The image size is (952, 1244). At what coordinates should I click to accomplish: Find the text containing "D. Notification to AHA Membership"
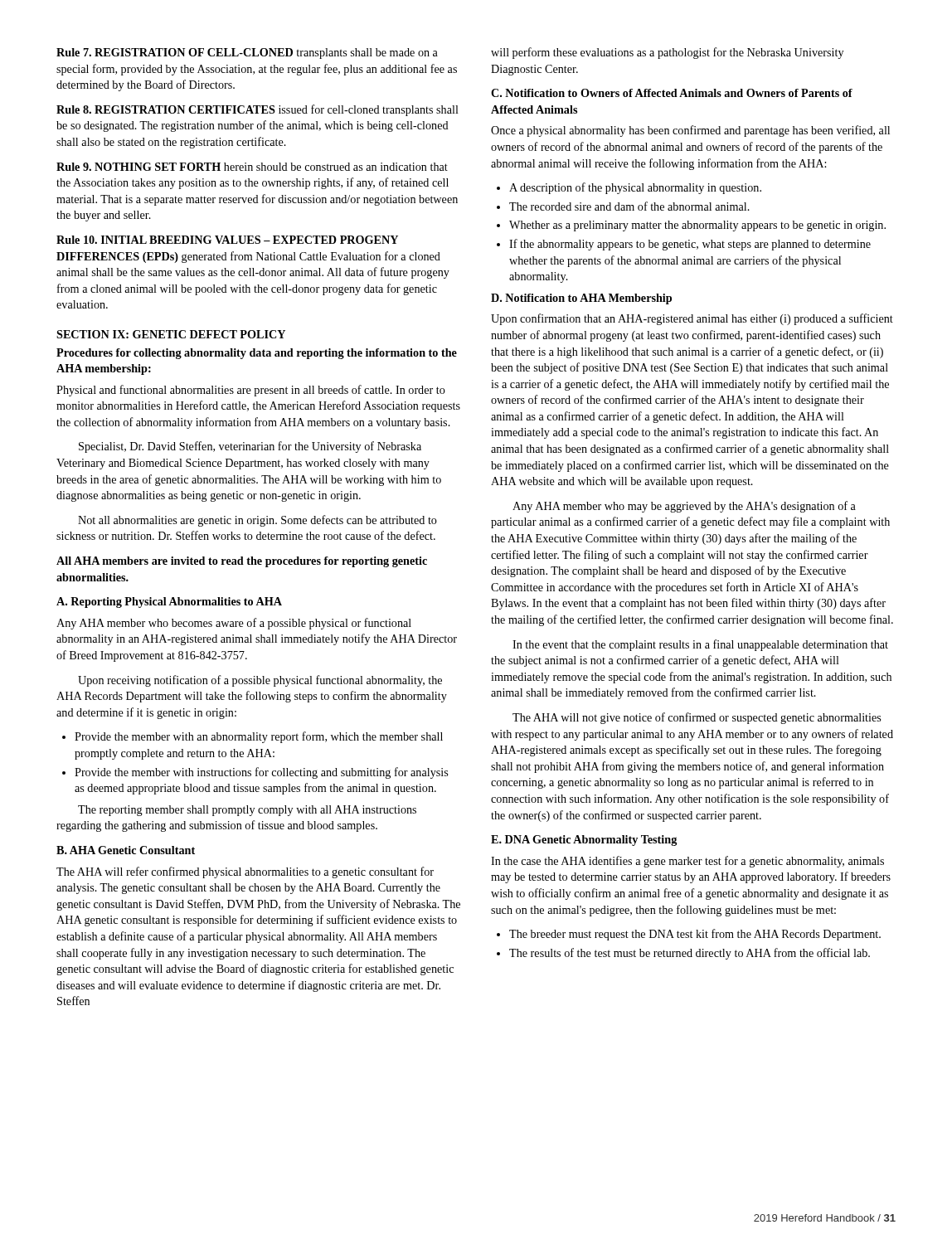pyautogui.click(x=582, y=298)
